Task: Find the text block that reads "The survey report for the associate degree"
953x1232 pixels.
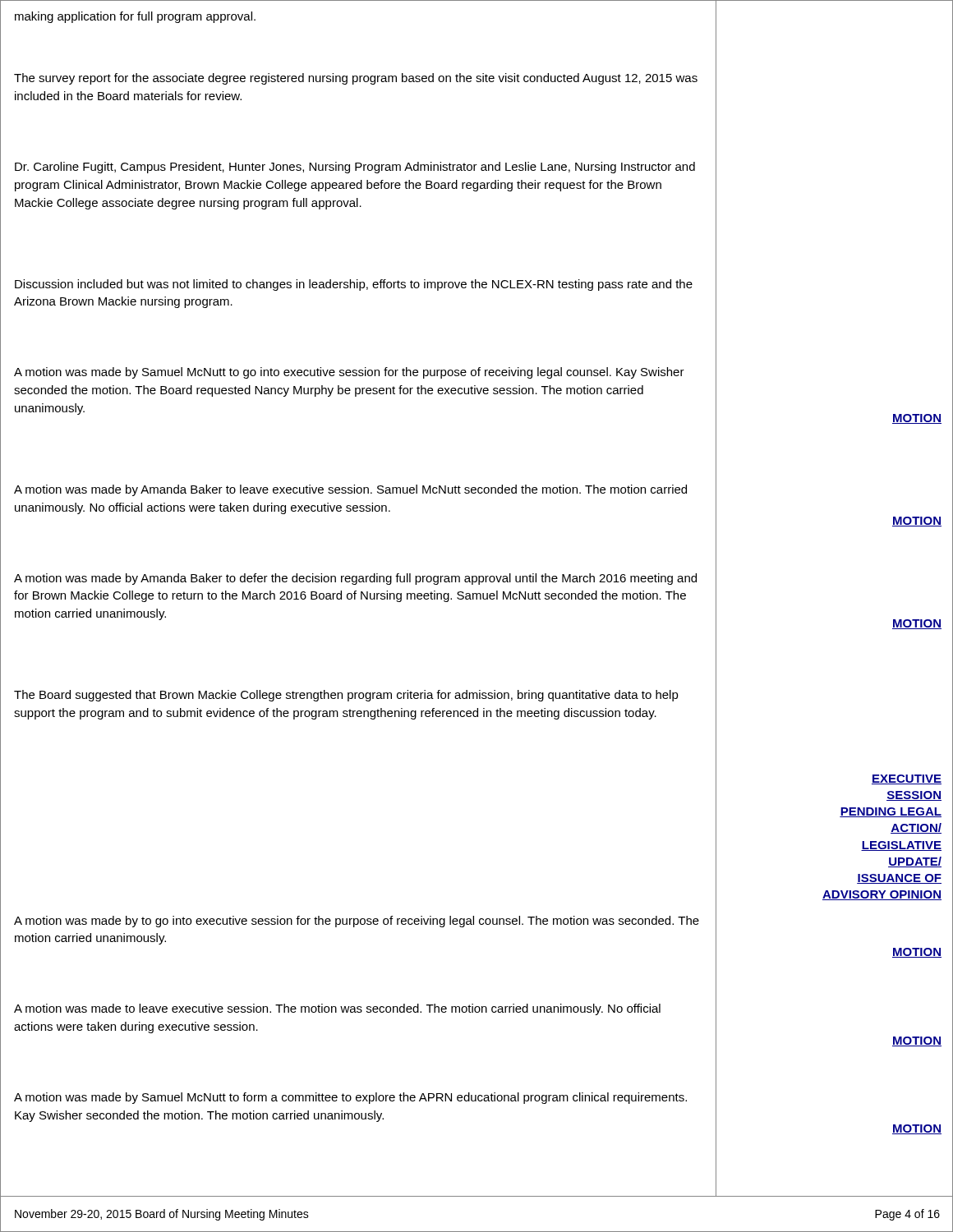Action: coord(356,87)
